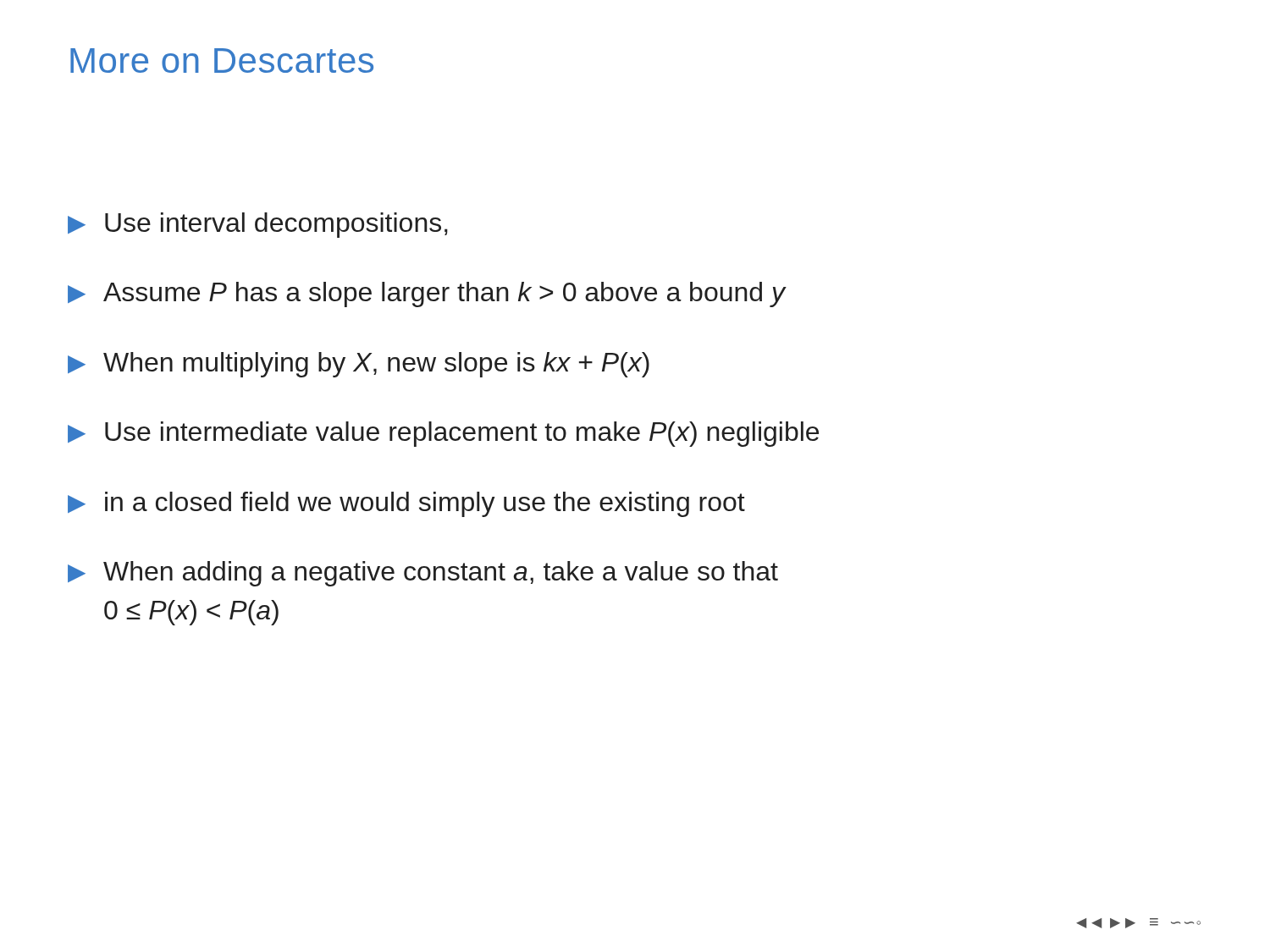Locate the passage starting "▶ When multiplying by X,"
Viewport: 1270px width, 952px height.
click(x=635, y=362)
